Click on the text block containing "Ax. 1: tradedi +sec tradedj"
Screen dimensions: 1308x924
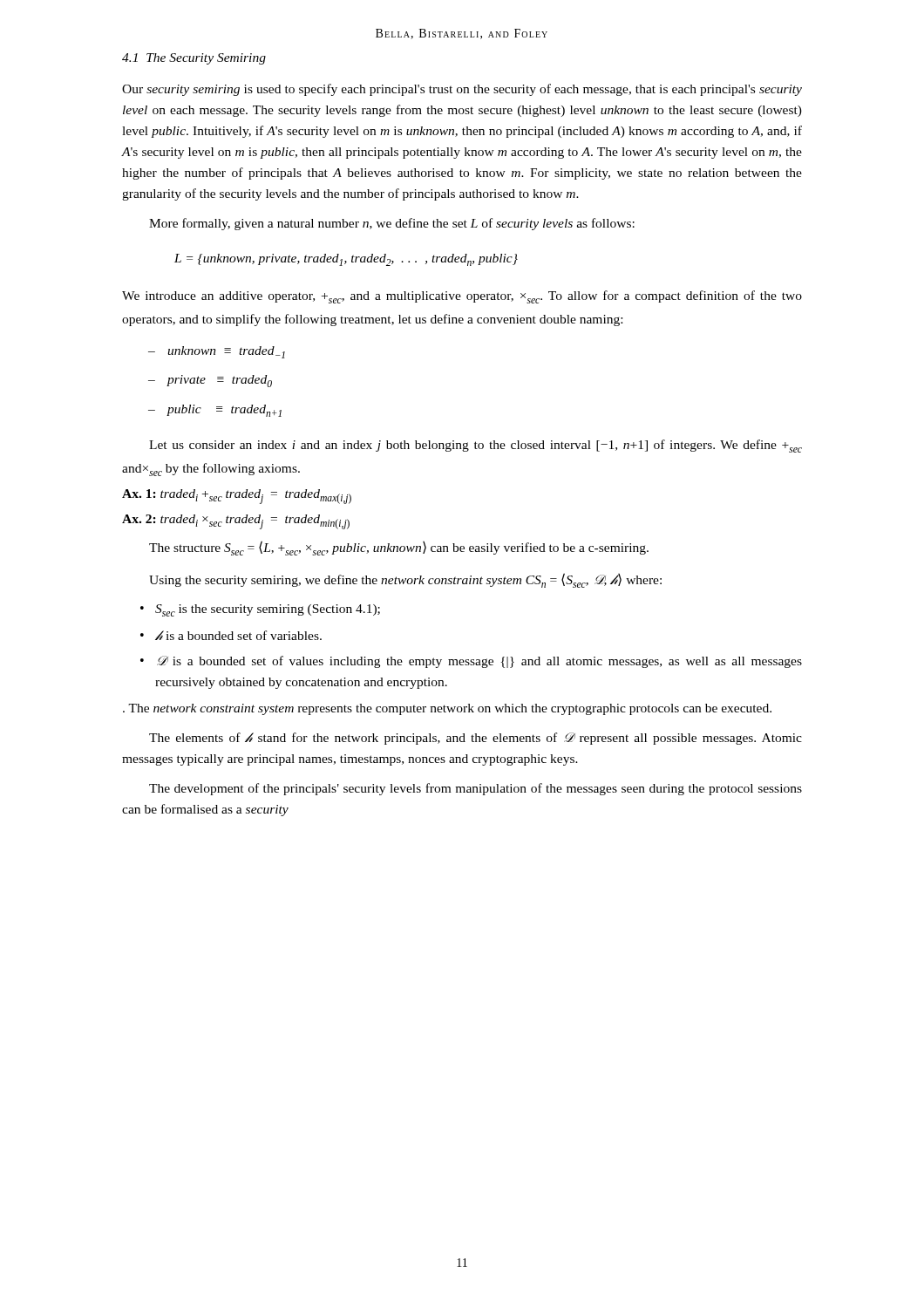tap(237, 495)
